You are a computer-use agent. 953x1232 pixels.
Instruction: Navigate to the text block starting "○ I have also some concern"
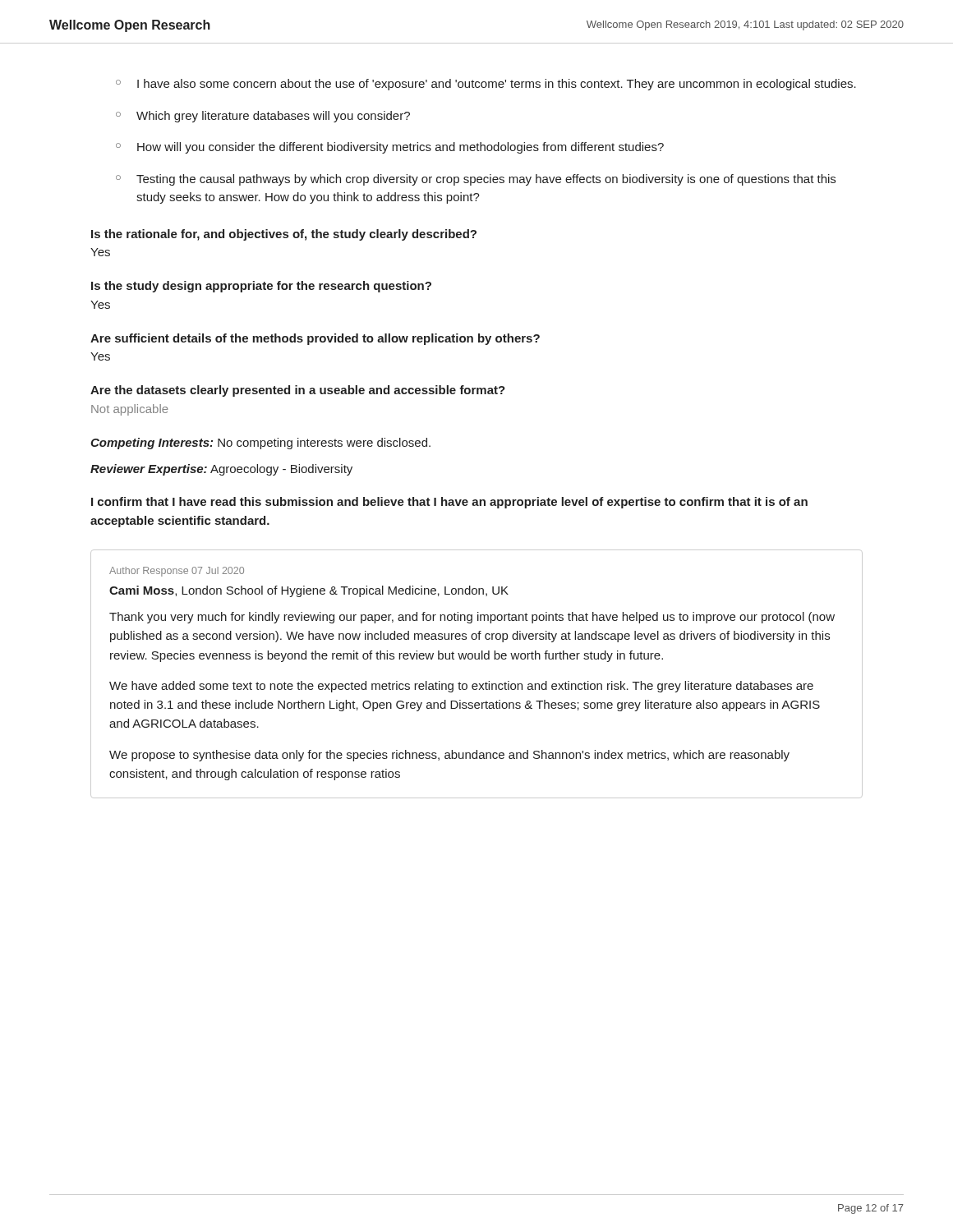pos(486,84)
